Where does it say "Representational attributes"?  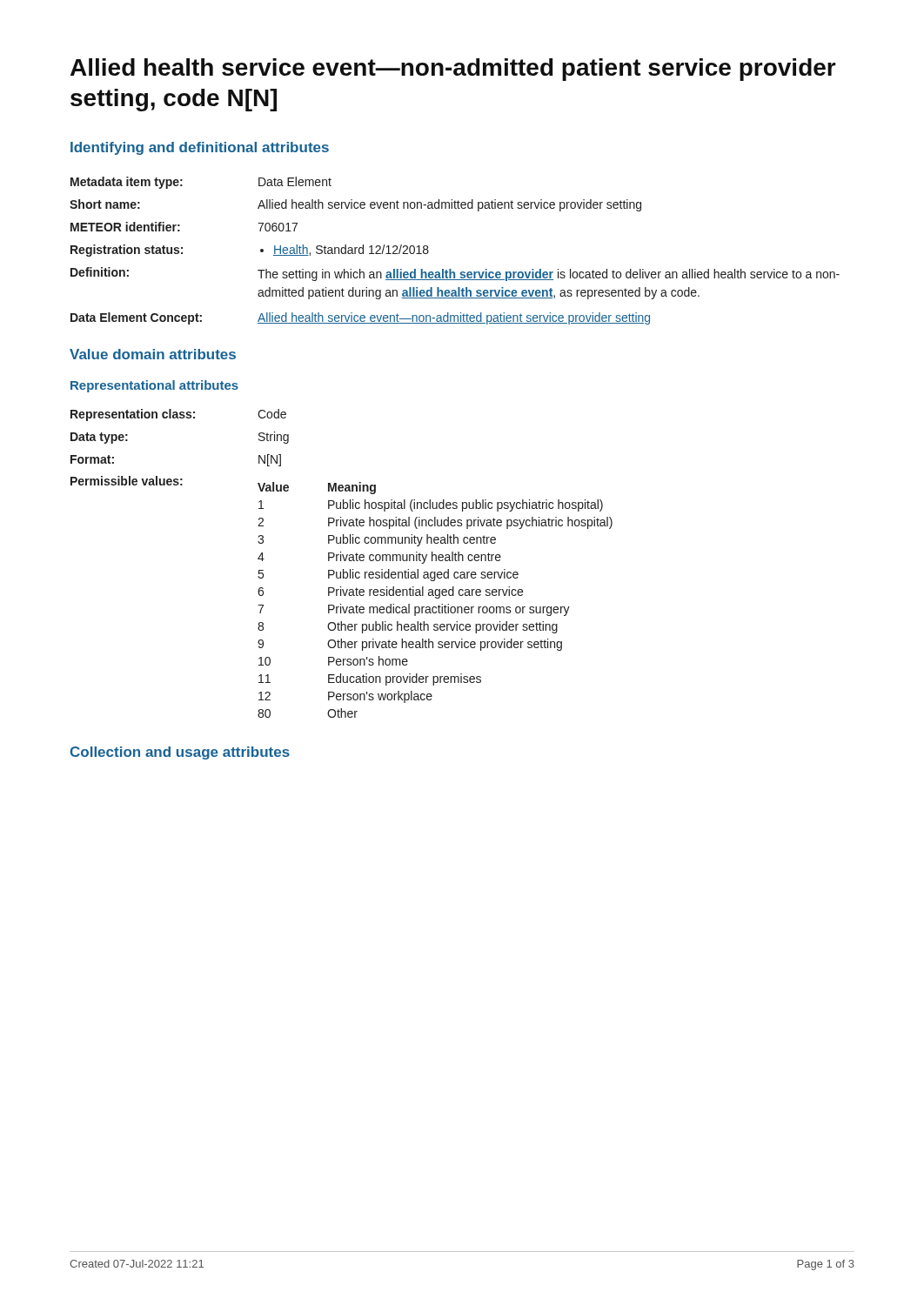coord(154,386)
